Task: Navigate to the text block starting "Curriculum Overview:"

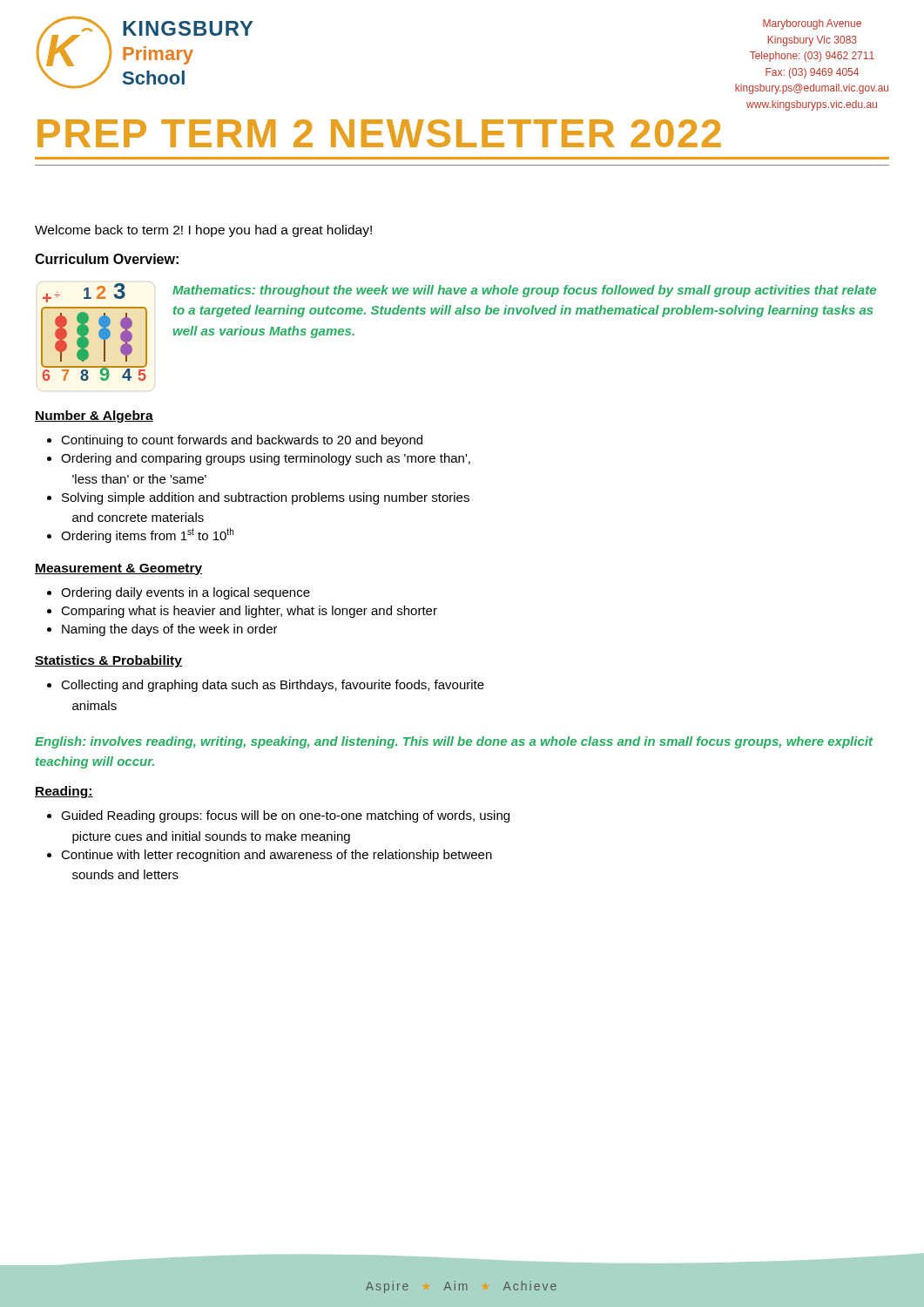Action: 107,259
